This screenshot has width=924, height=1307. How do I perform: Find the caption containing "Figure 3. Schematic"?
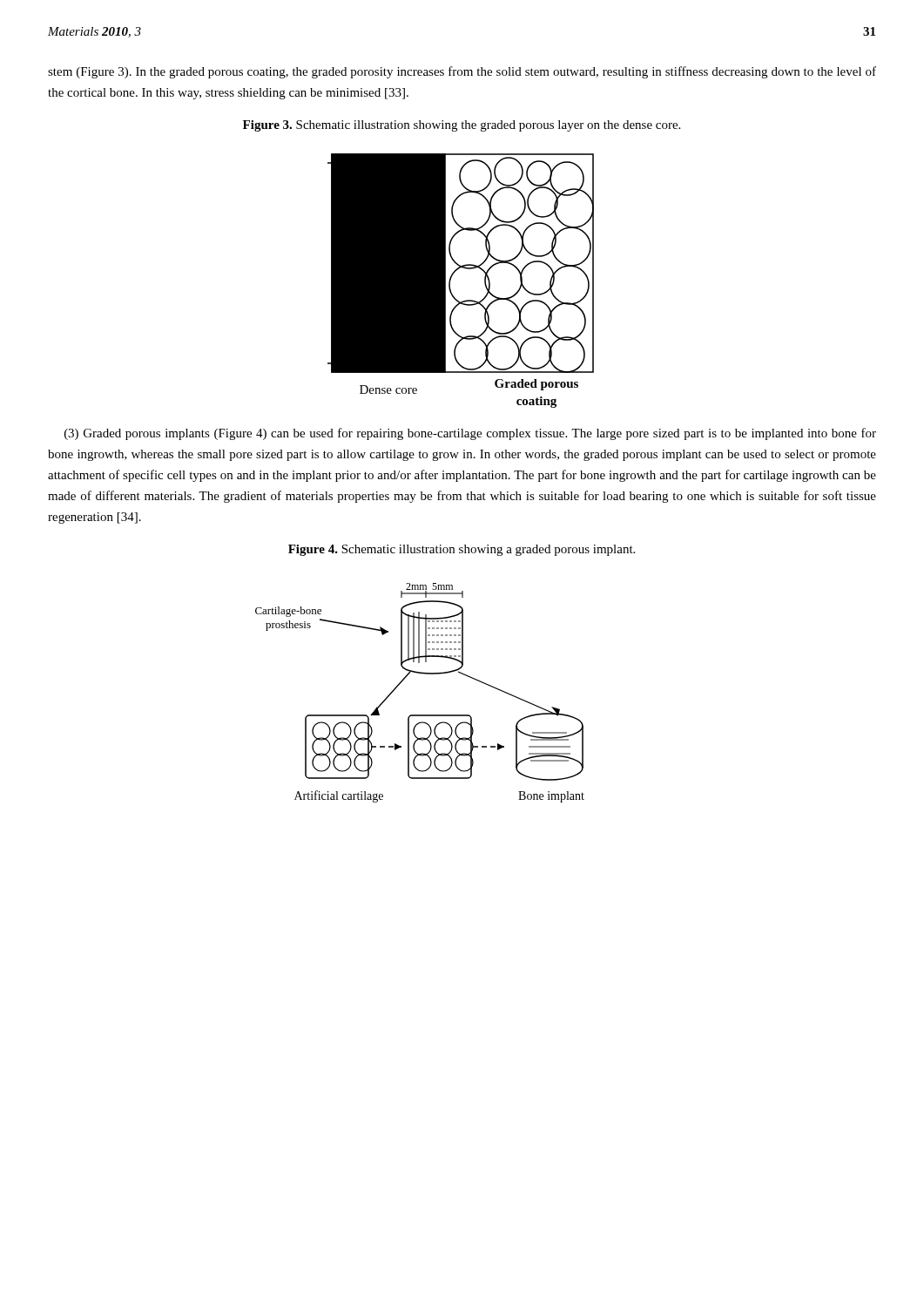(462, 125)
